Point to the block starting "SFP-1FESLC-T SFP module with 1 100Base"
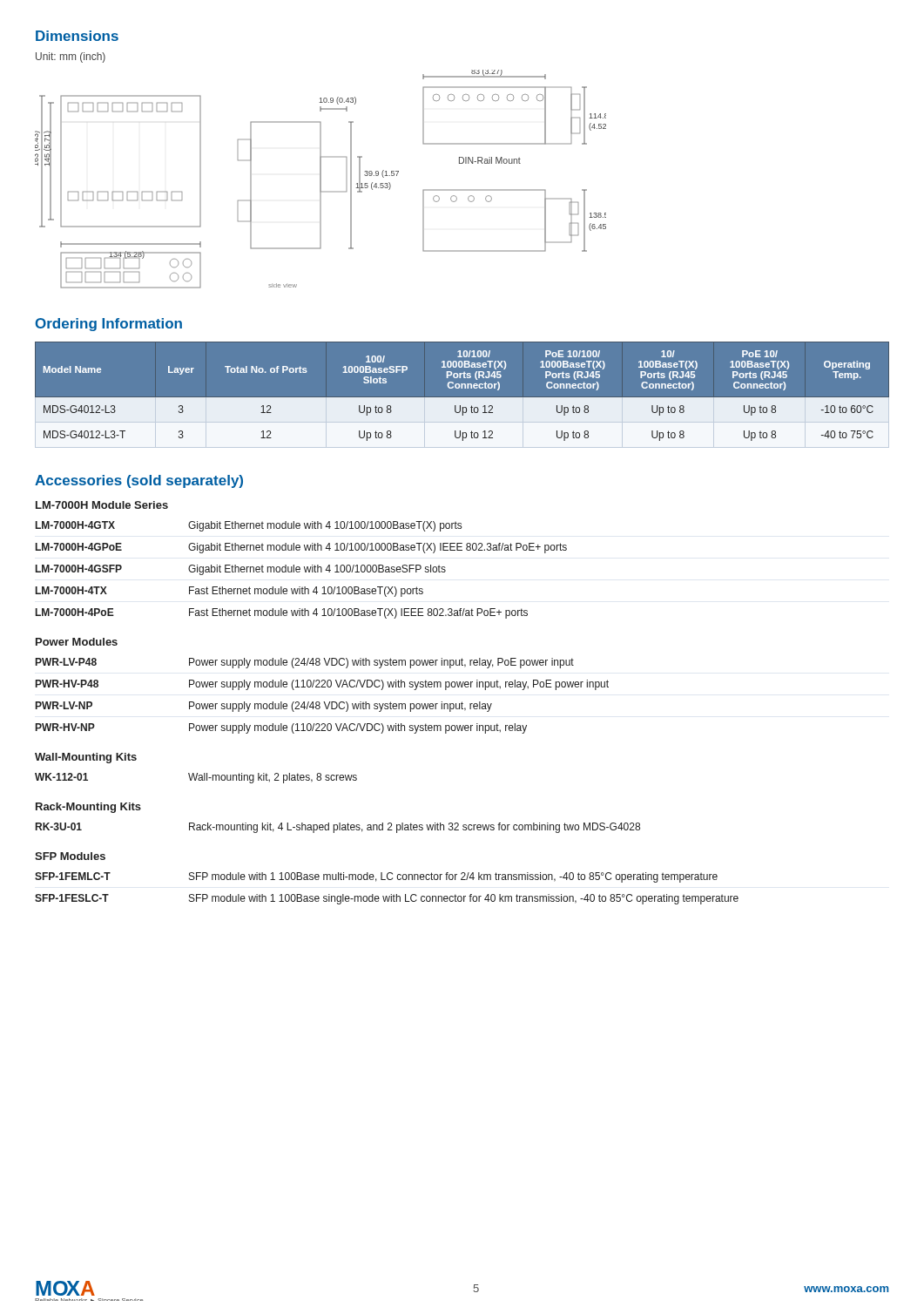The width and height of the screenshot is (924, 1307). (x=462, y=898)
